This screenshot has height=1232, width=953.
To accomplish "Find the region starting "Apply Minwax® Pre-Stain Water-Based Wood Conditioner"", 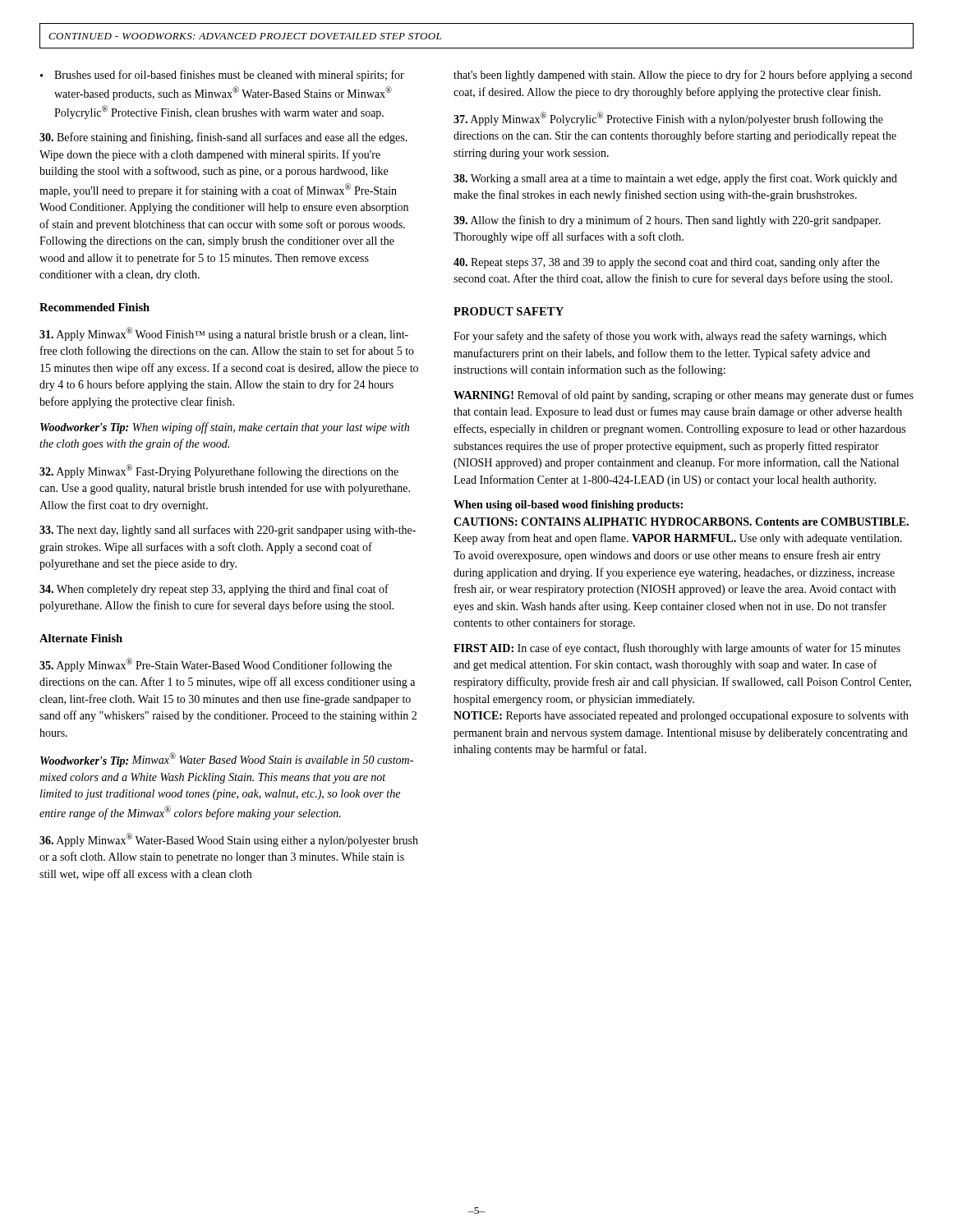I will tap(228, 698).
